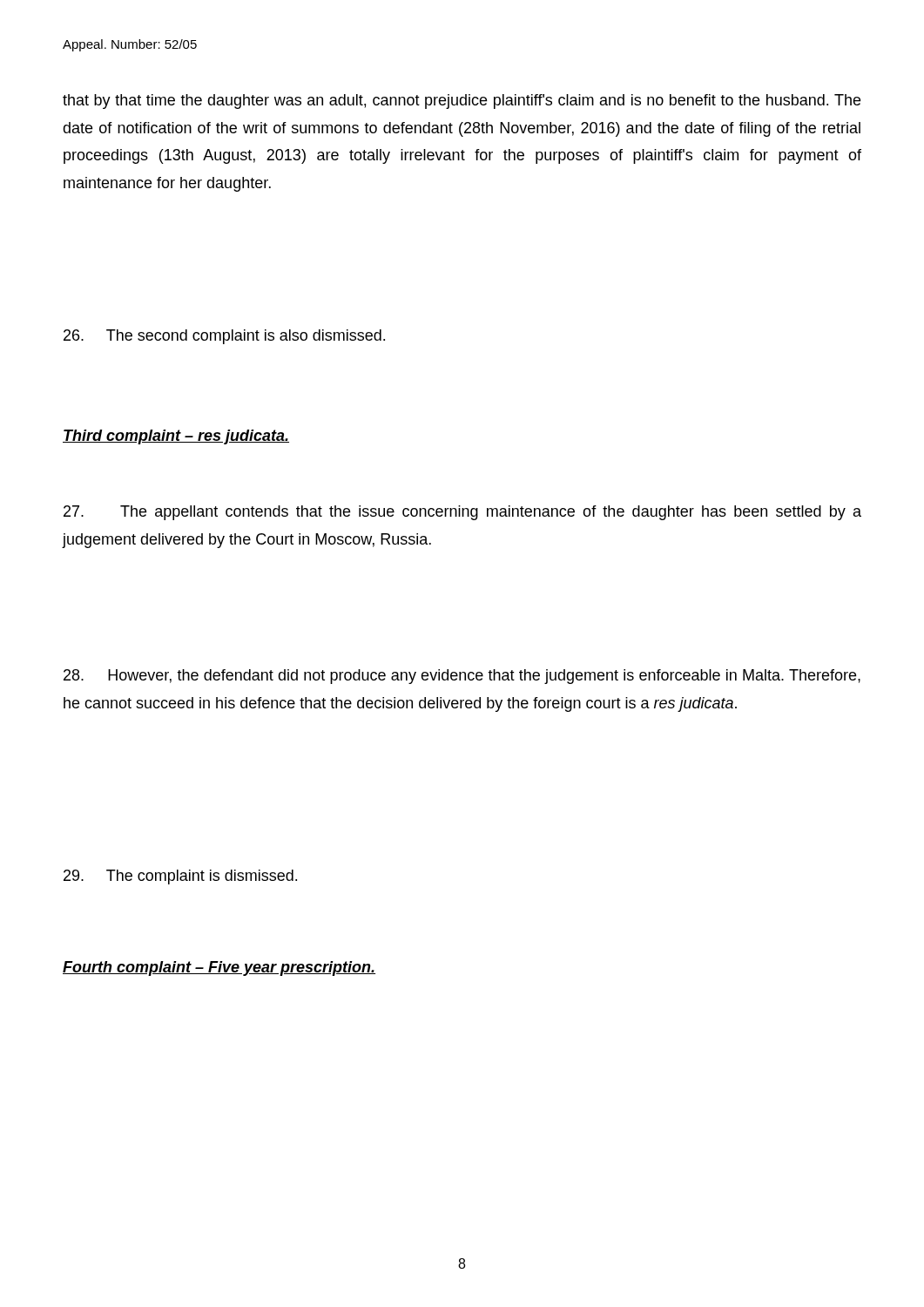Select the text block that says "The second complaint is also"
Screen dimensions: 1307x924
(225, 335)
